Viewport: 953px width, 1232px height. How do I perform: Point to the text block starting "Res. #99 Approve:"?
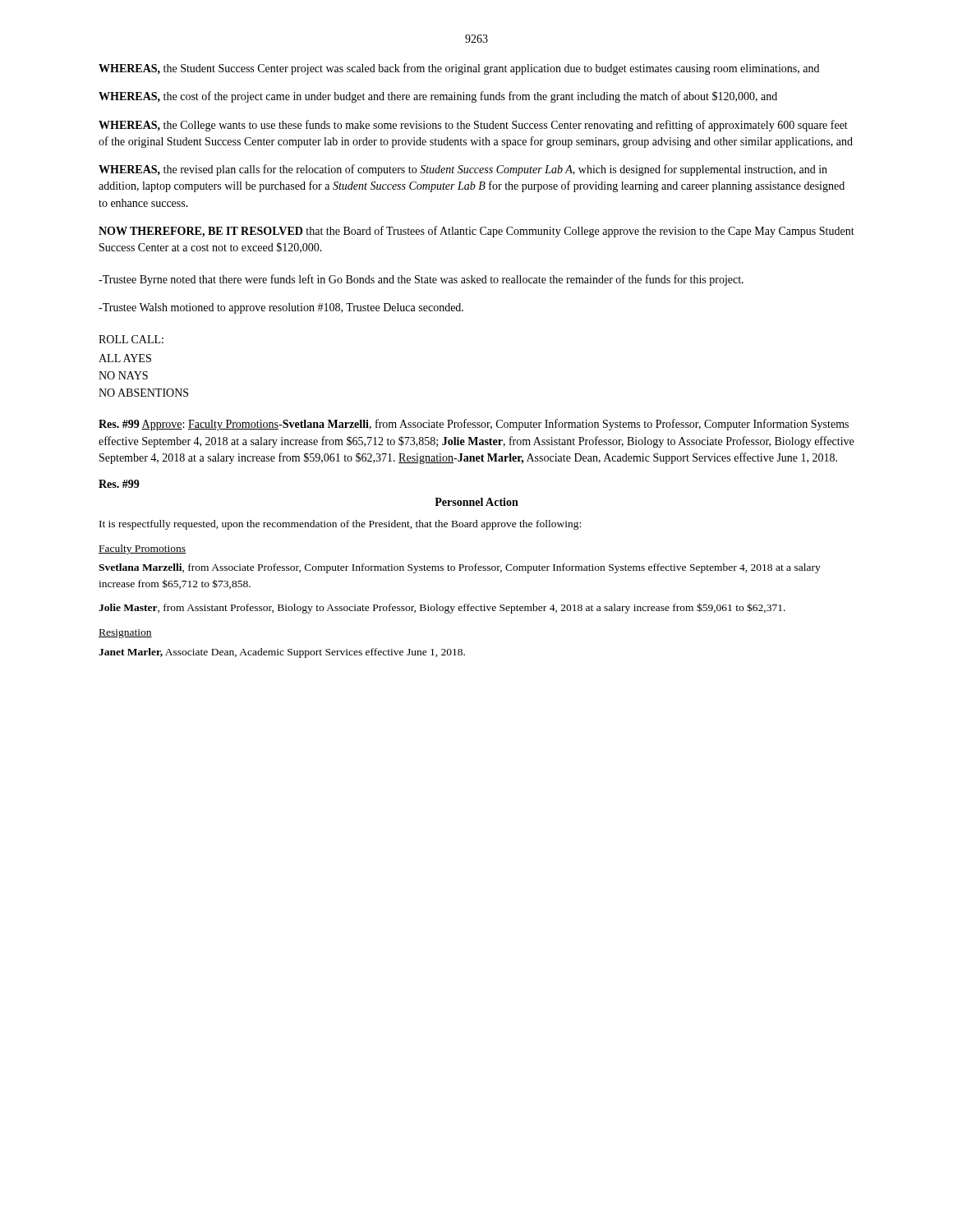point(476,441)
